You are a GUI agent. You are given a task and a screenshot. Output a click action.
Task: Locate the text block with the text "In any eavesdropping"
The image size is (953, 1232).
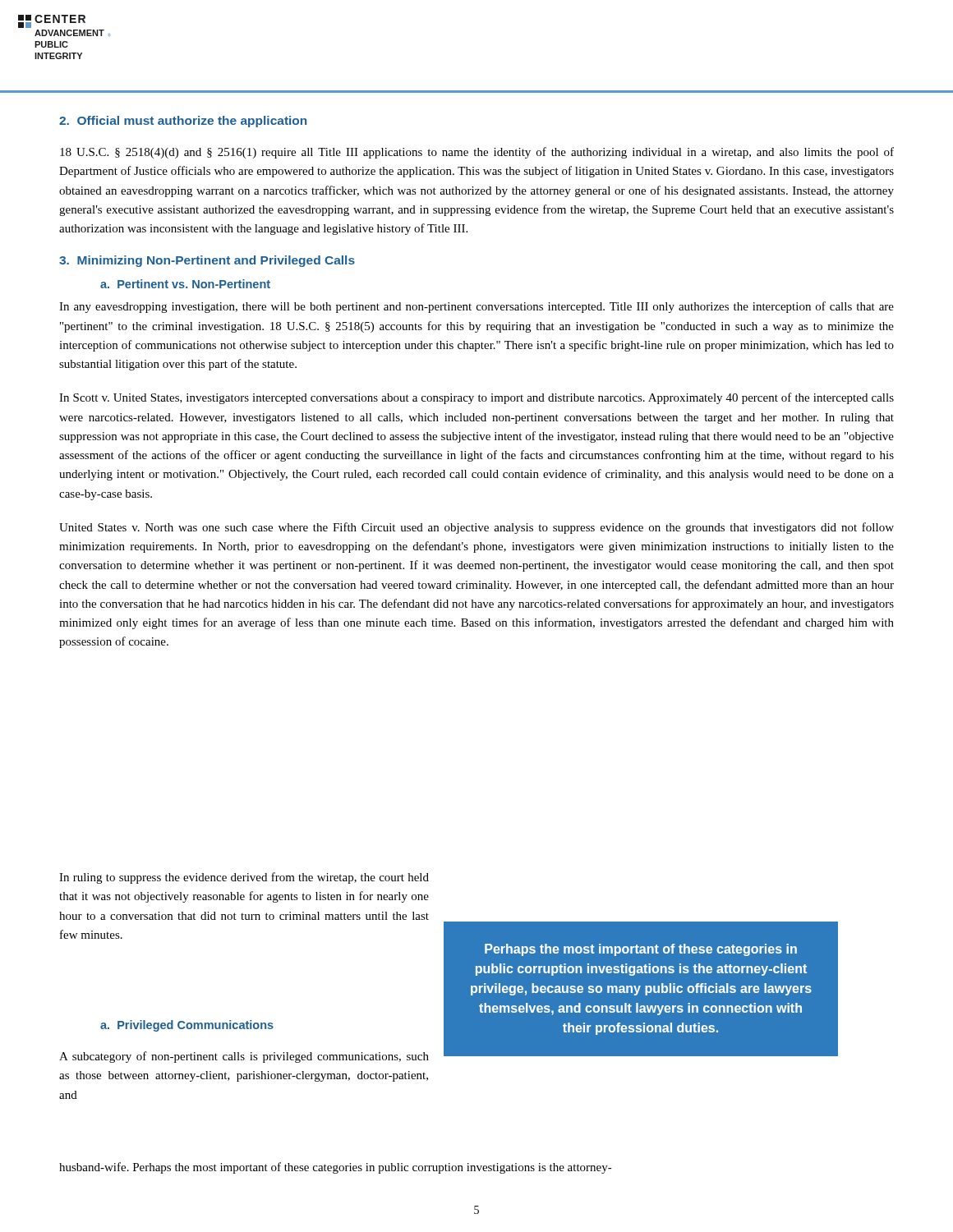click(476, 335)
